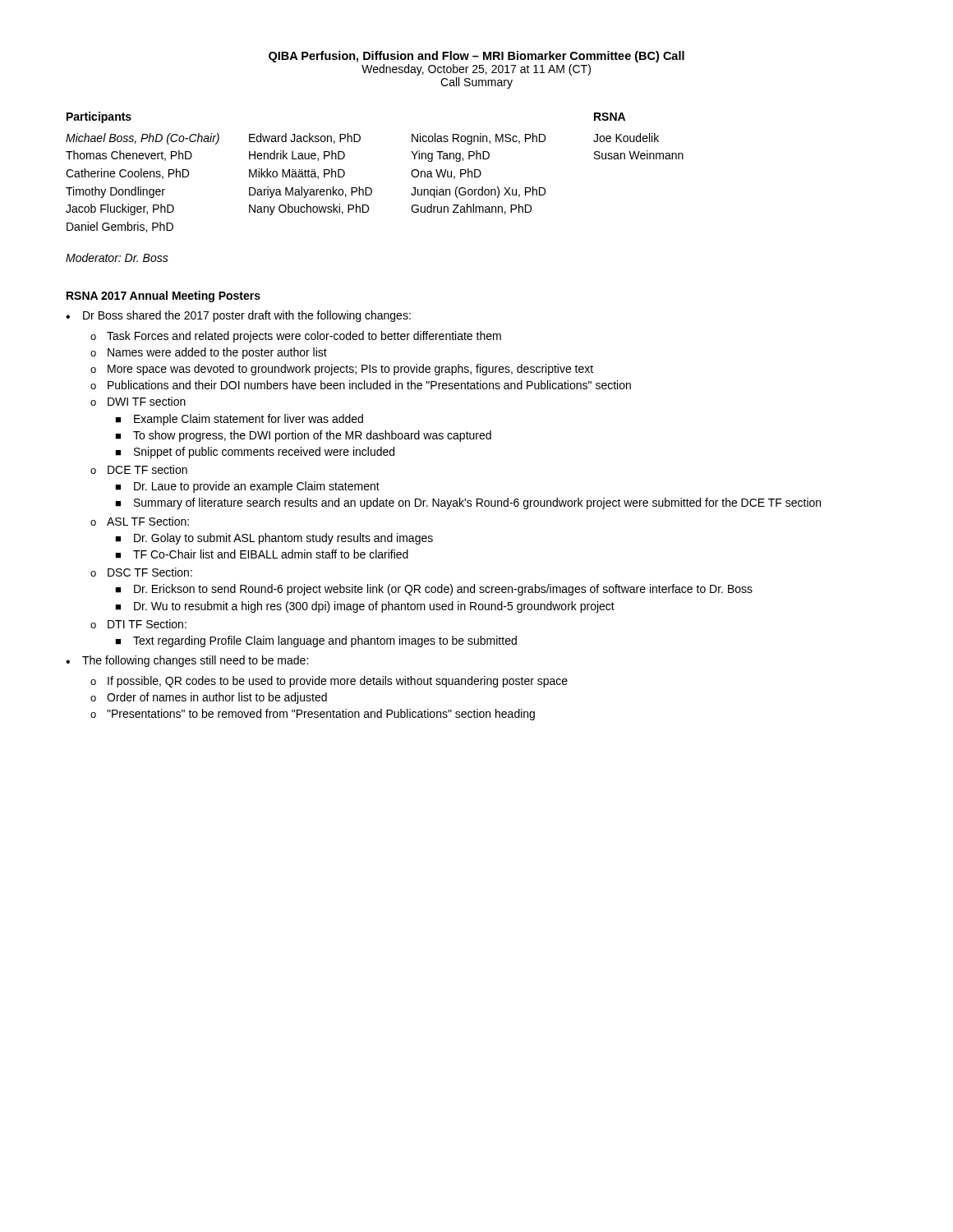Point to the block starting "■ Dr. Erickson to send Round-6"

point(434,590)
